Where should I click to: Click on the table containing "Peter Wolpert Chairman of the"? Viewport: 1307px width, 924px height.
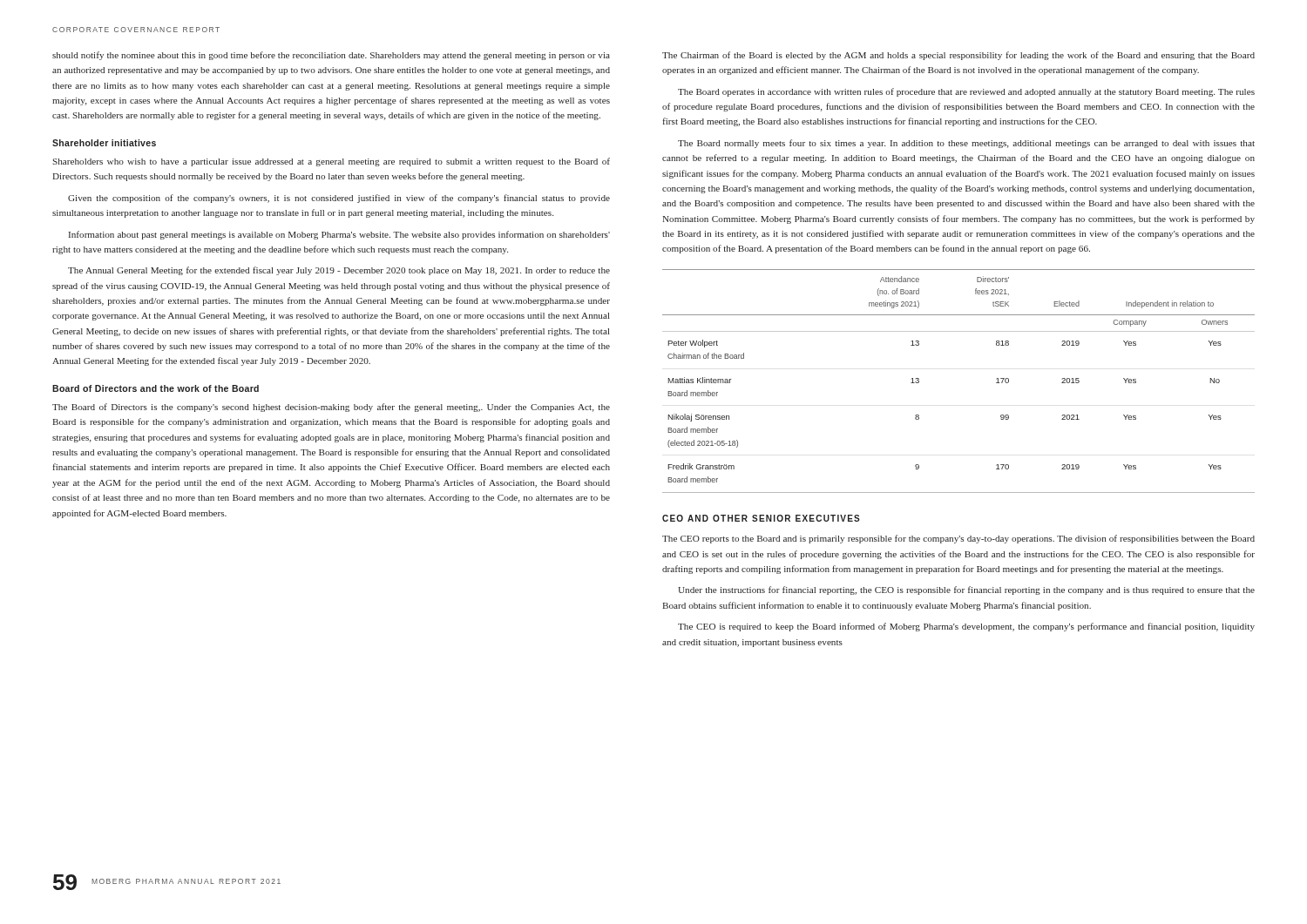958,381
